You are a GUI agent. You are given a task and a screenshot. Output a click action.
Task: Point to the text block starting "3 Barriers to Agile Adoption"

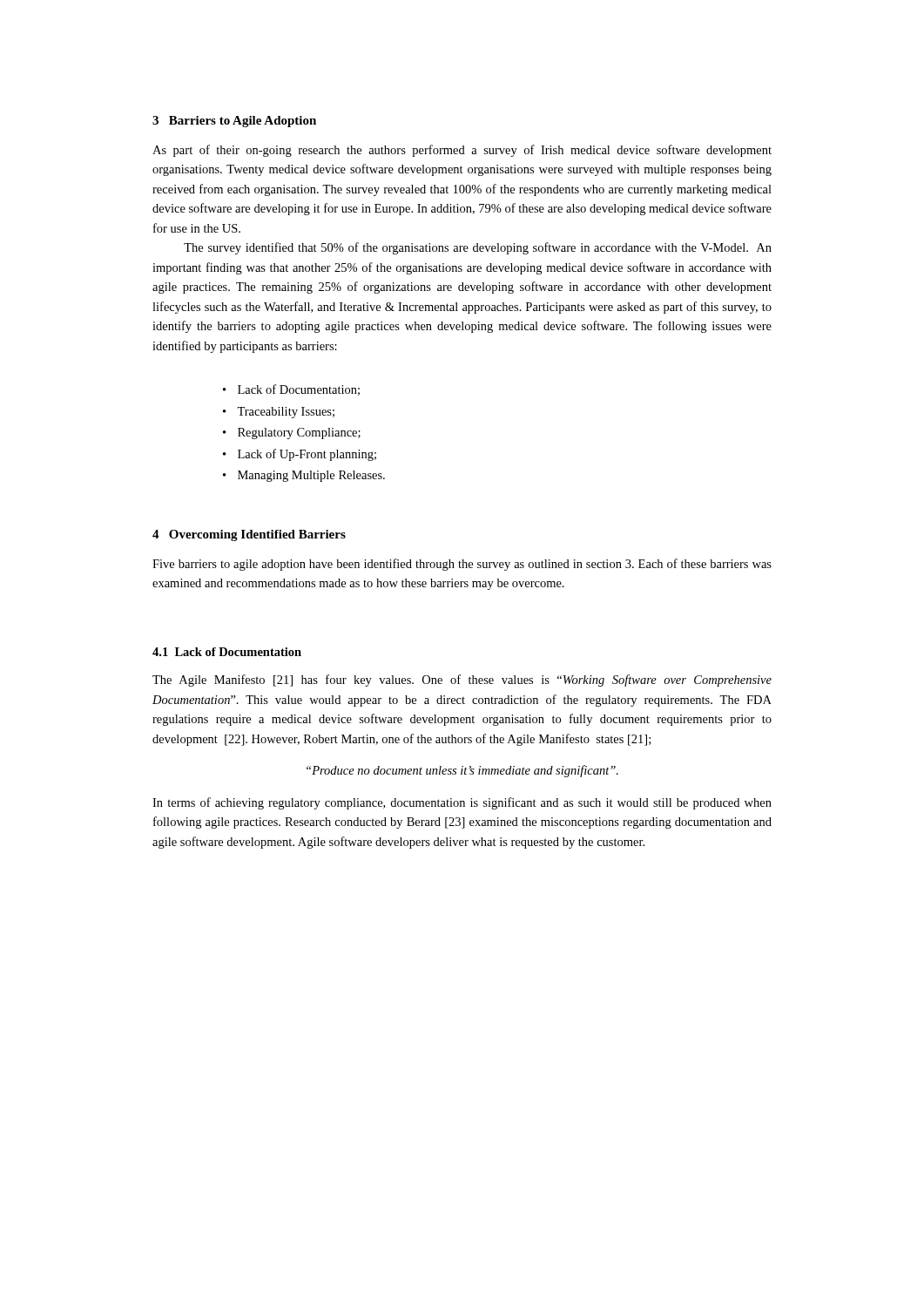click(x=234, y=121)
